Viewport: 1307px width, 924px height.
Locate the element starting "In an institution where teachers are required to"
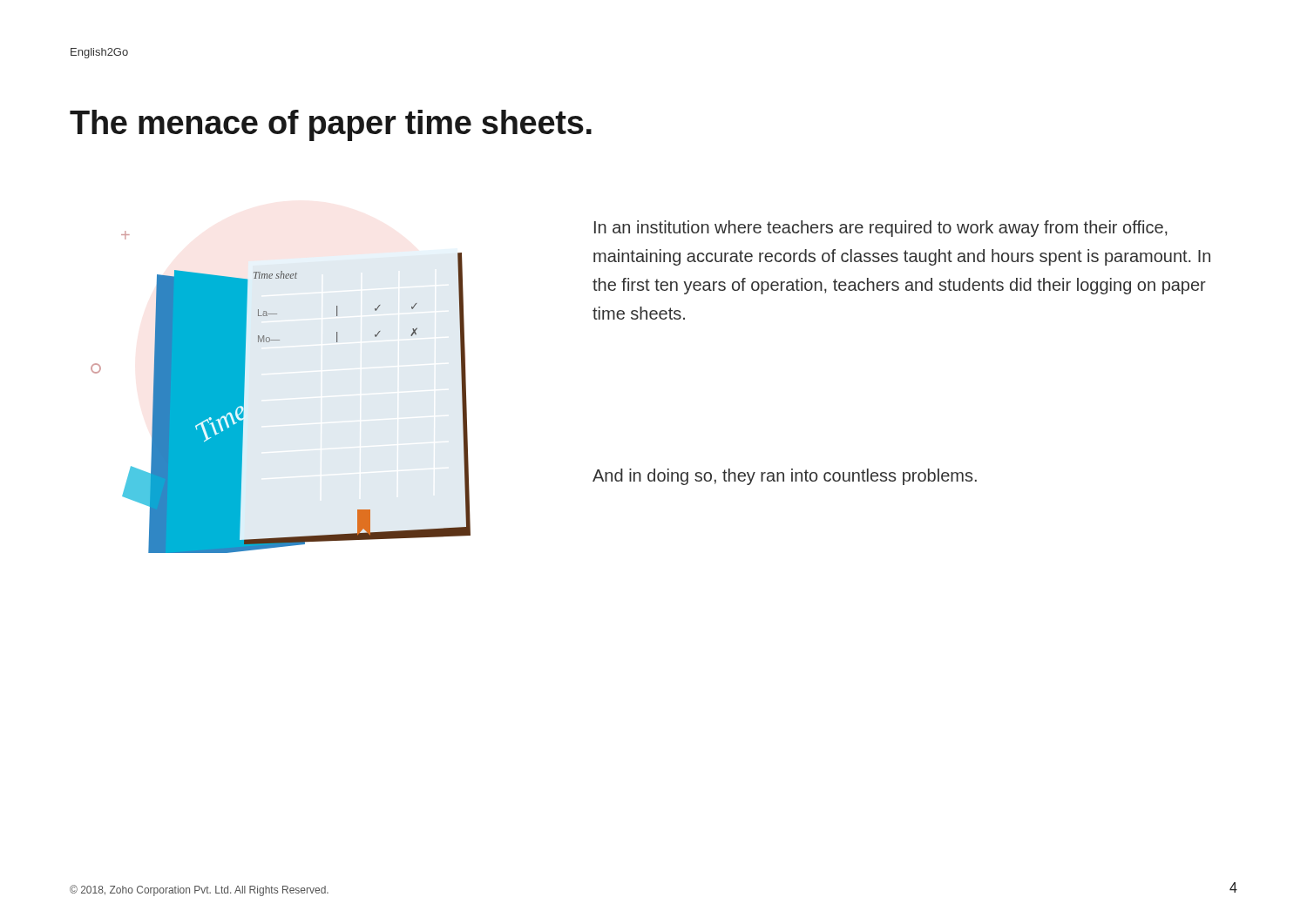pos(902,270)
